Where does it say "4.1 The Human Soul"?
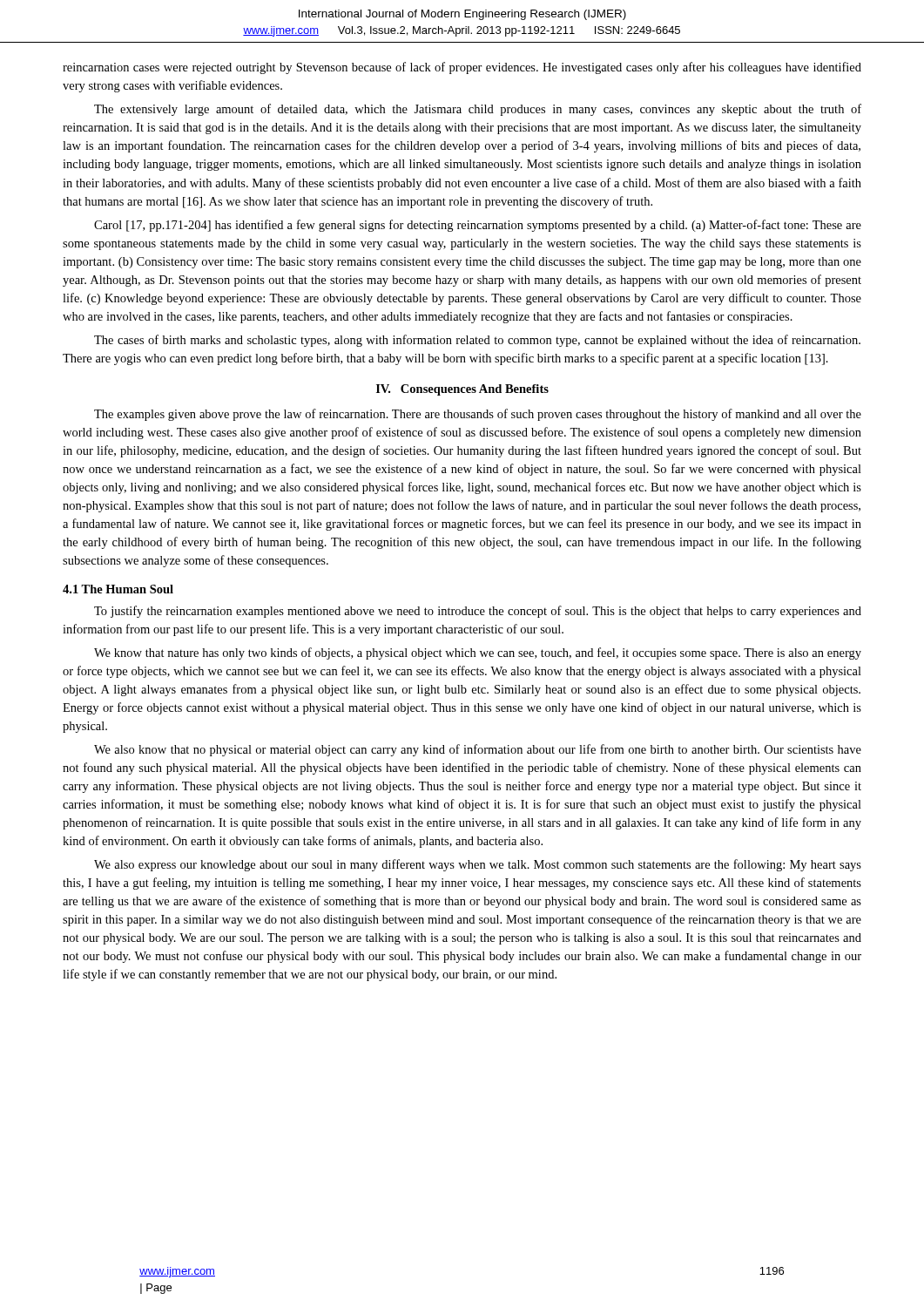This screenshot has height=1307, width=924. 118,589
